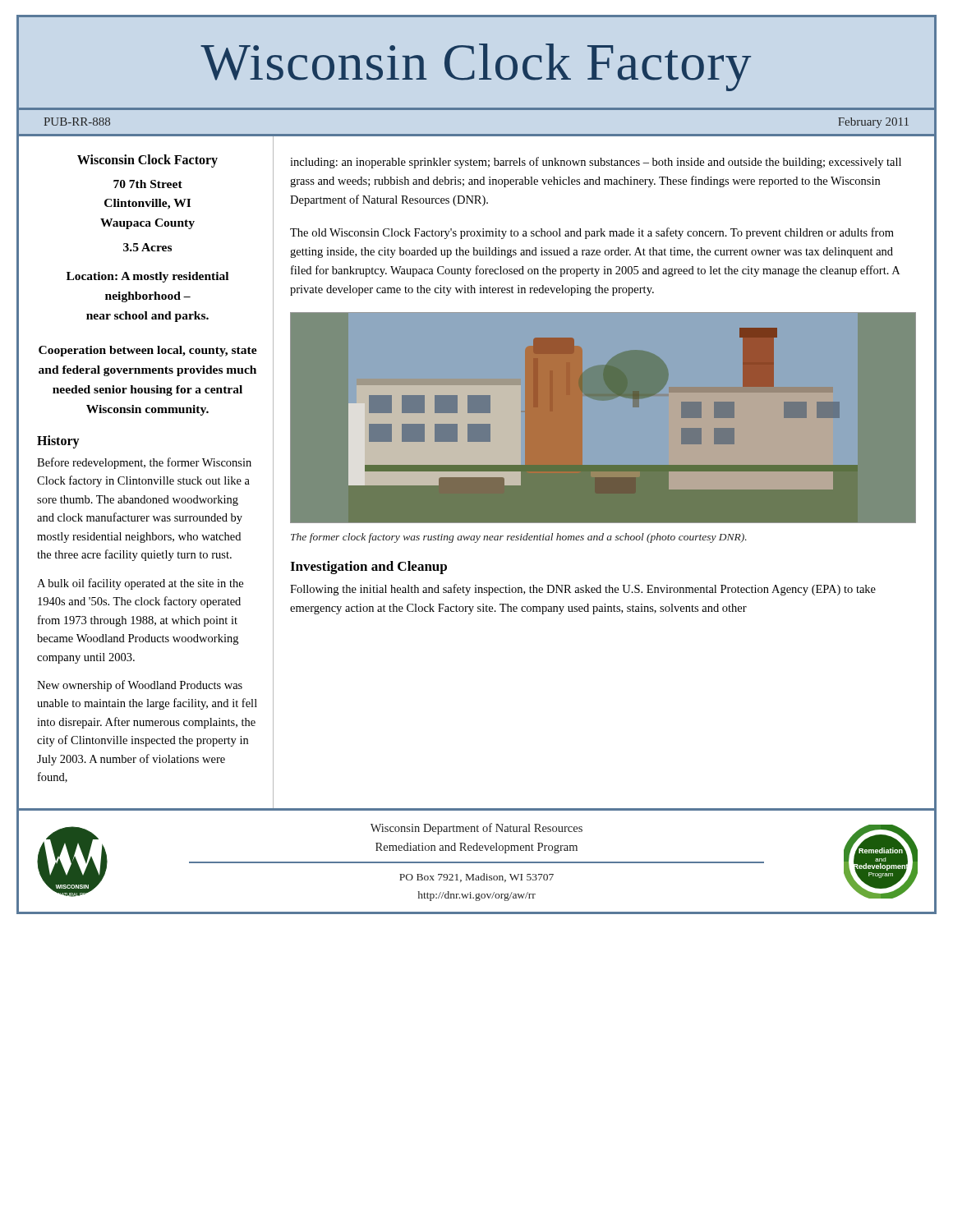
Task: Where is the passage that starts "A bulk oil facility operated at the"?
Action: click(x=140, y=620)
